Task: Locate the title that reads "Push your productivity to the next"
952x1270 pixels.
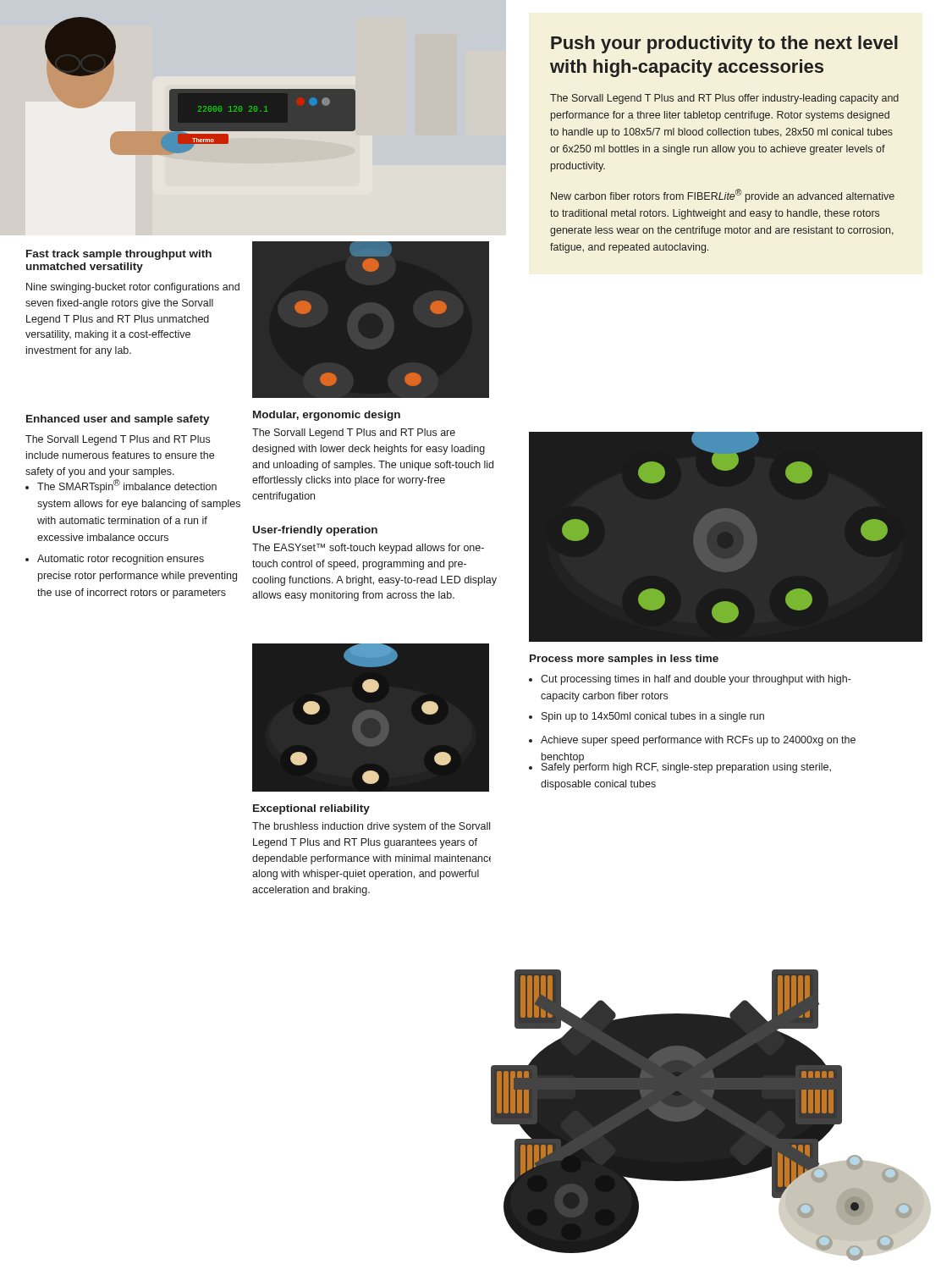Action: (726, 144)
